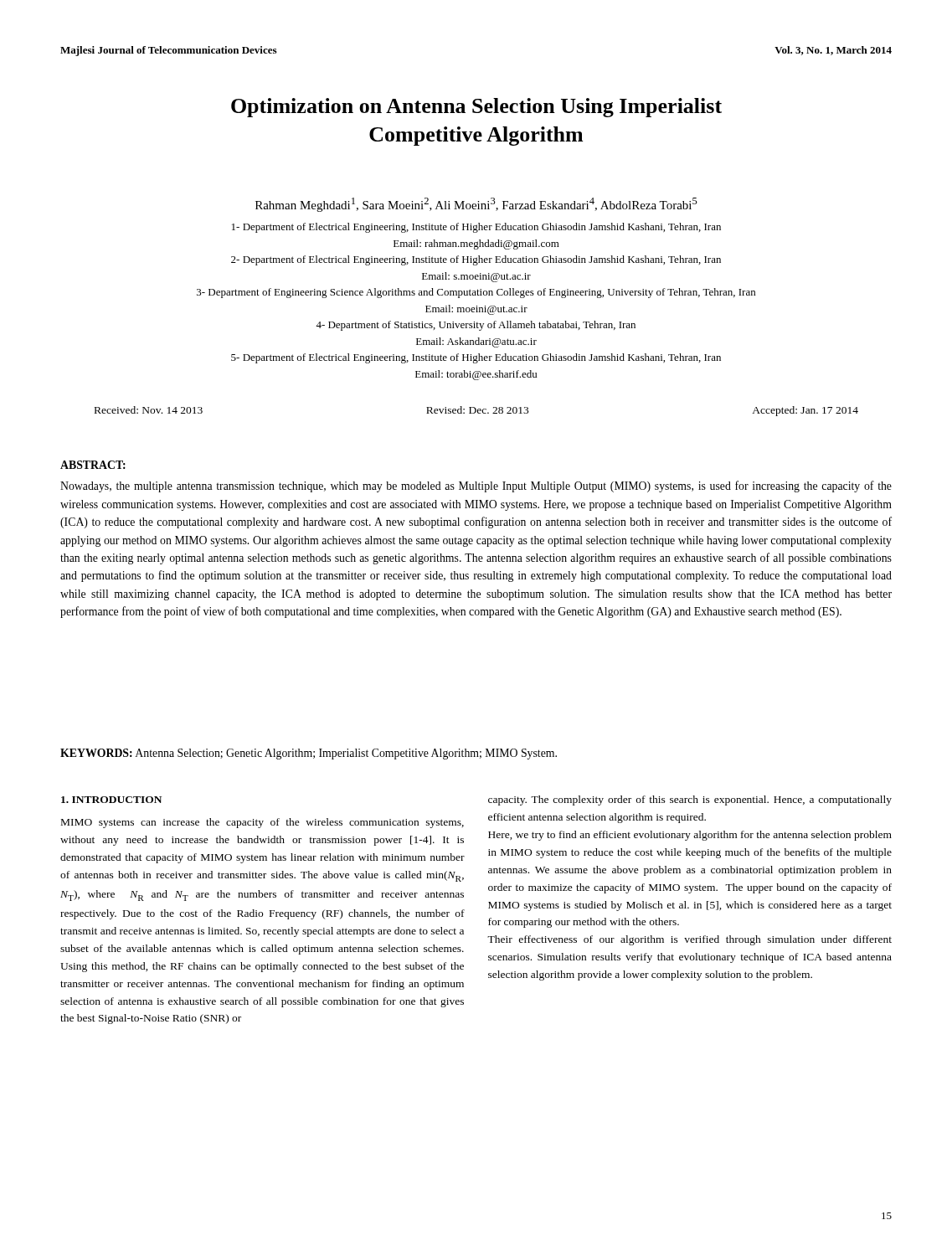The height and width of the screenshot is (1256, 952).
Task: Point to the text block starting "Received: Nov. 14 2013 Revised:"
Action: (x=476, y=410)
